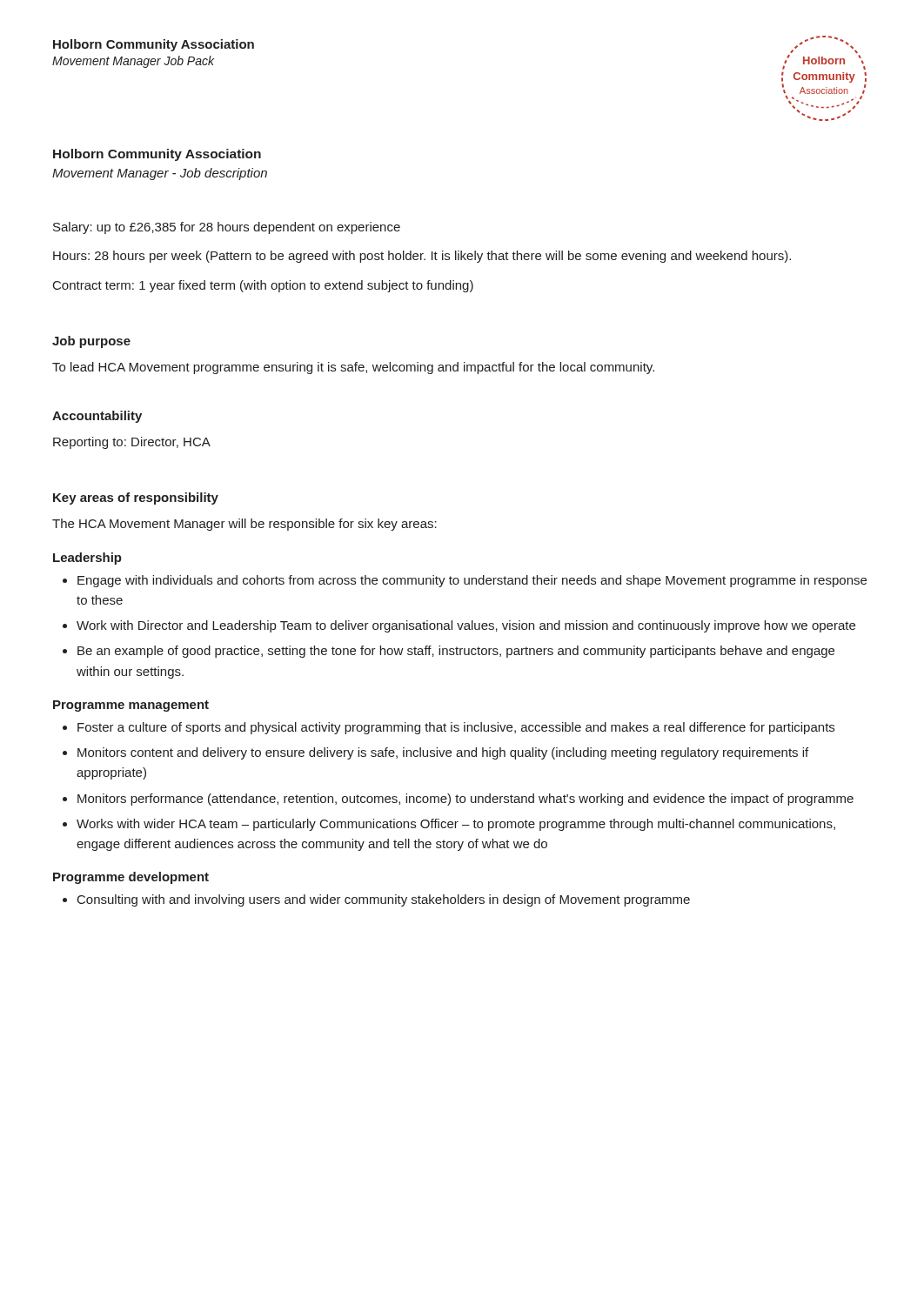Navigate to the block starting "Reporting to: Director, HCA"
This screenshot has width=924, height=1305.
coord(131,442)
